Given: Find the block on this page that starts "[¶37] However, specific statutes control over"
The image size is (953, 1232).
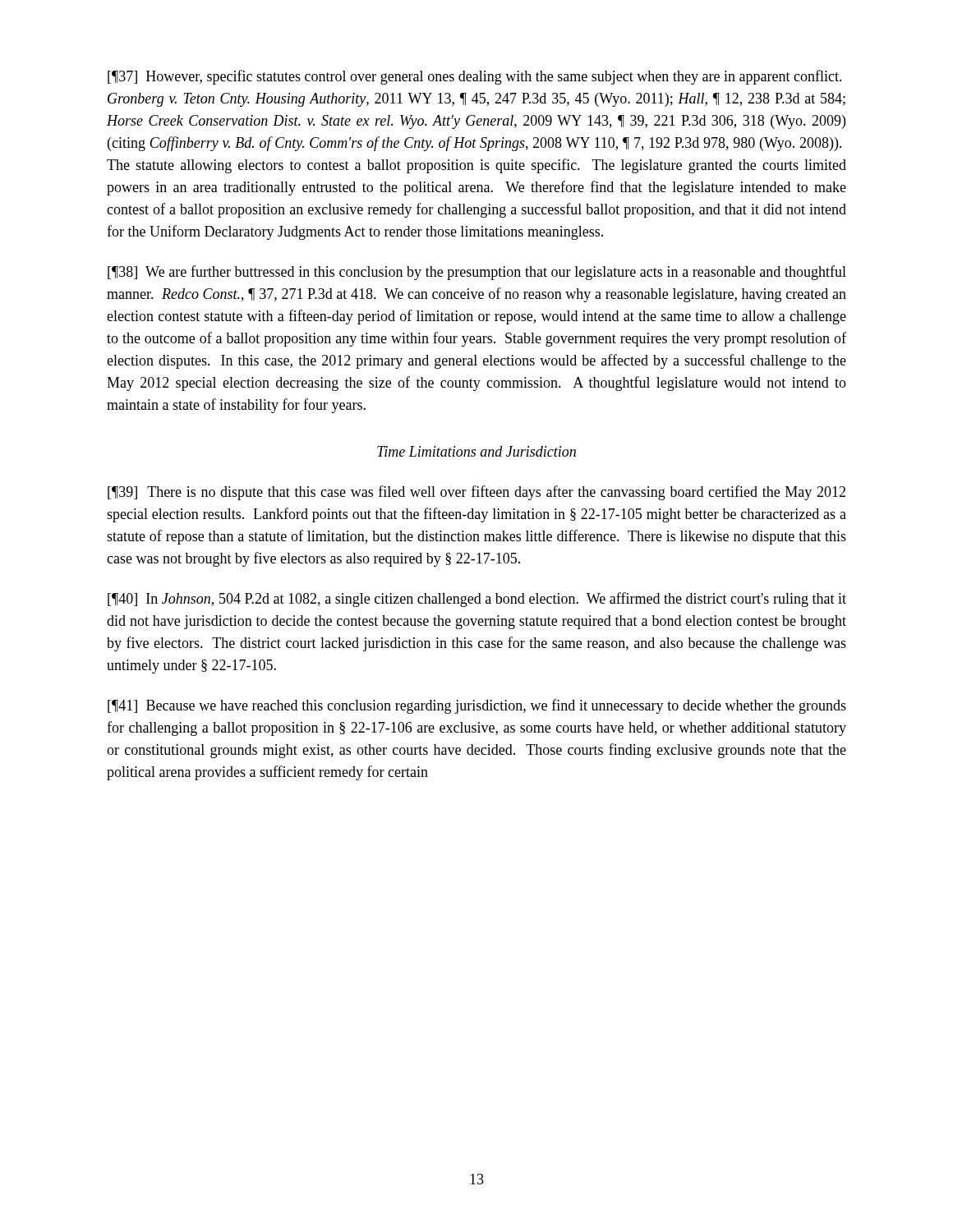Looking at the screenshot, I should 476,154.
